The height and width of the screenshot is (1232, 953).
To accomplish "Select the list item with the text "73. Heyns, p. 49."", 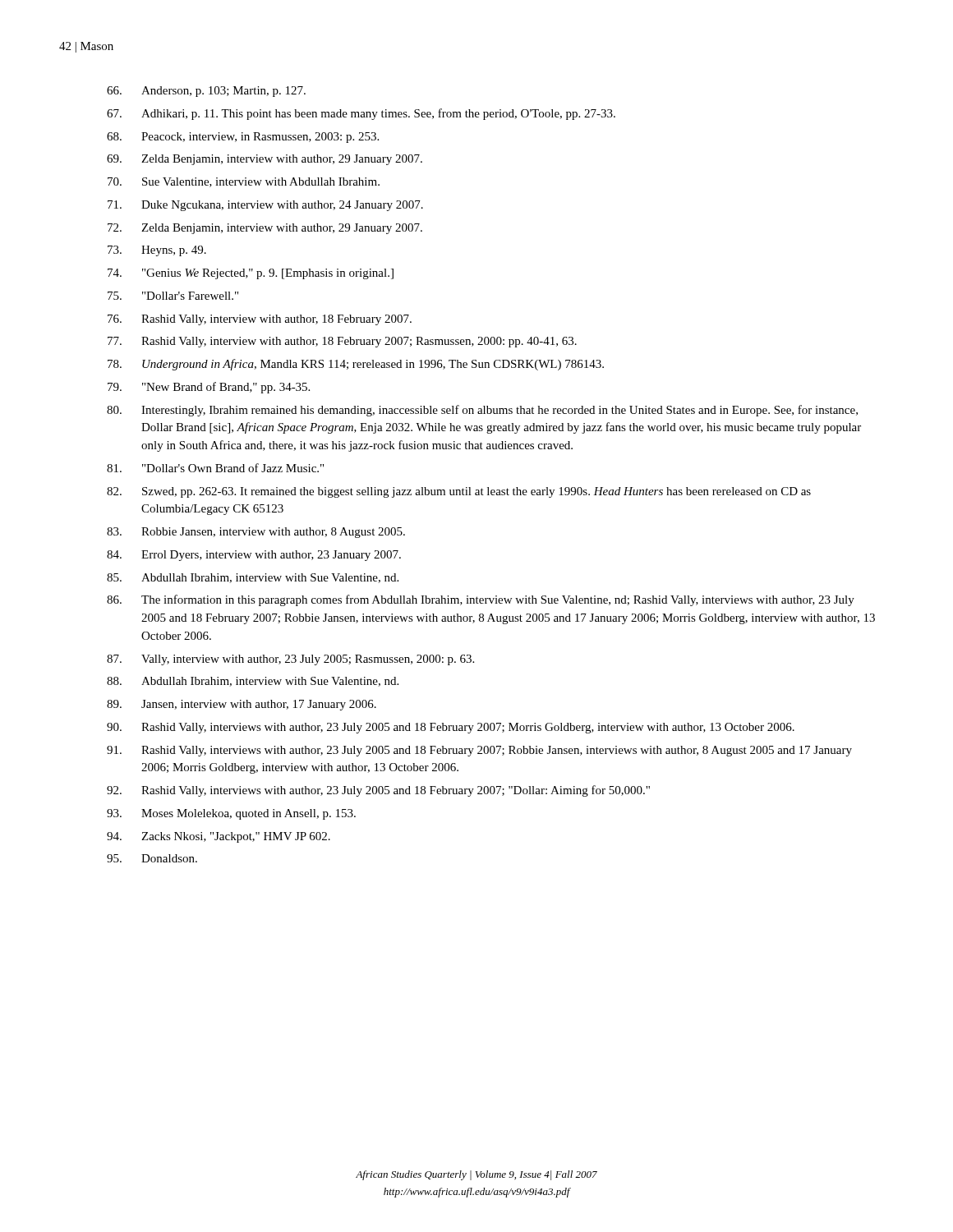I will 157,251.
